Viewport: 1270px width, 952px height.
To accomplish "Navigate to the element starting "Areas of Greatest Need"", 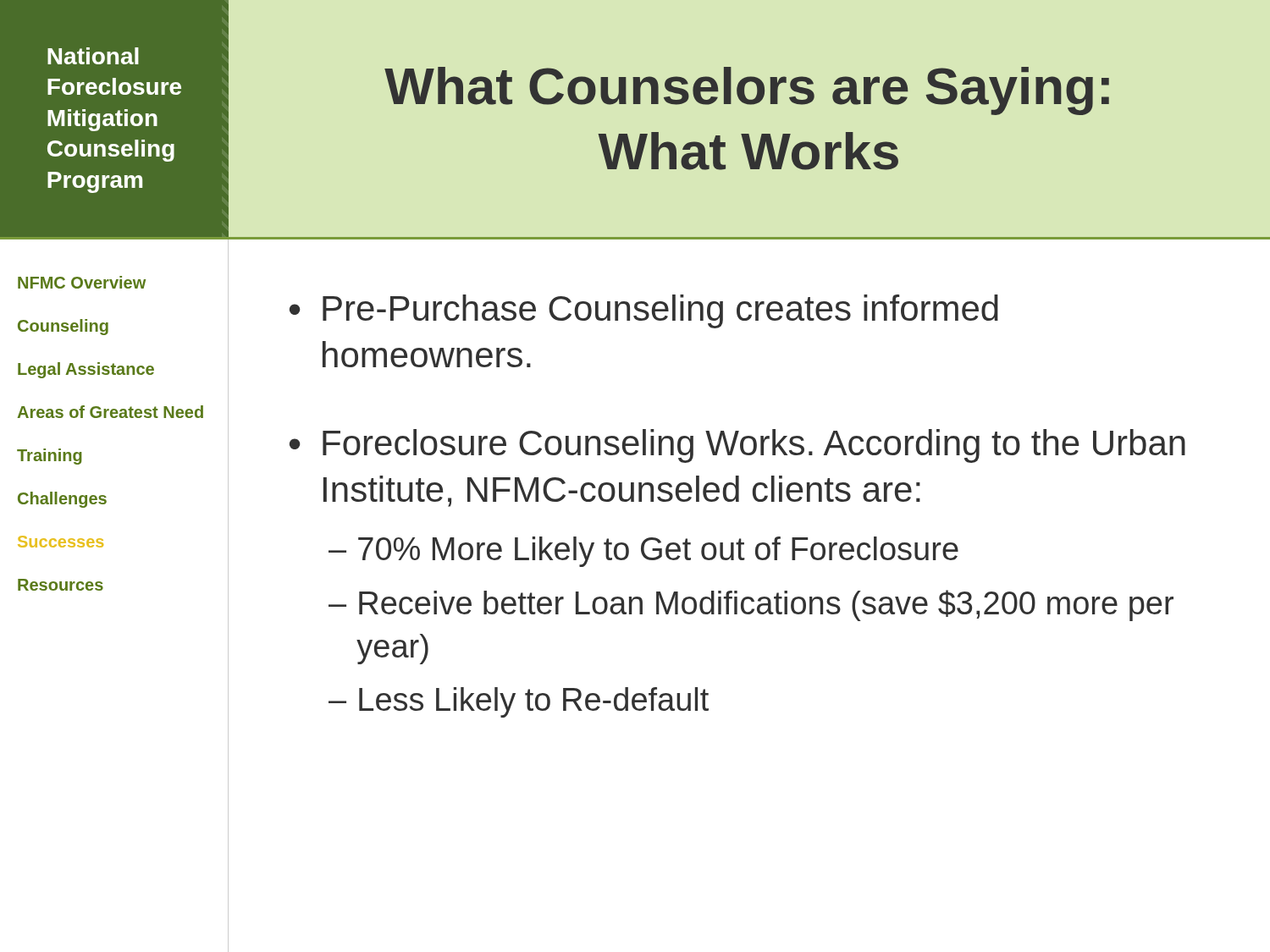I will point(111,412).
